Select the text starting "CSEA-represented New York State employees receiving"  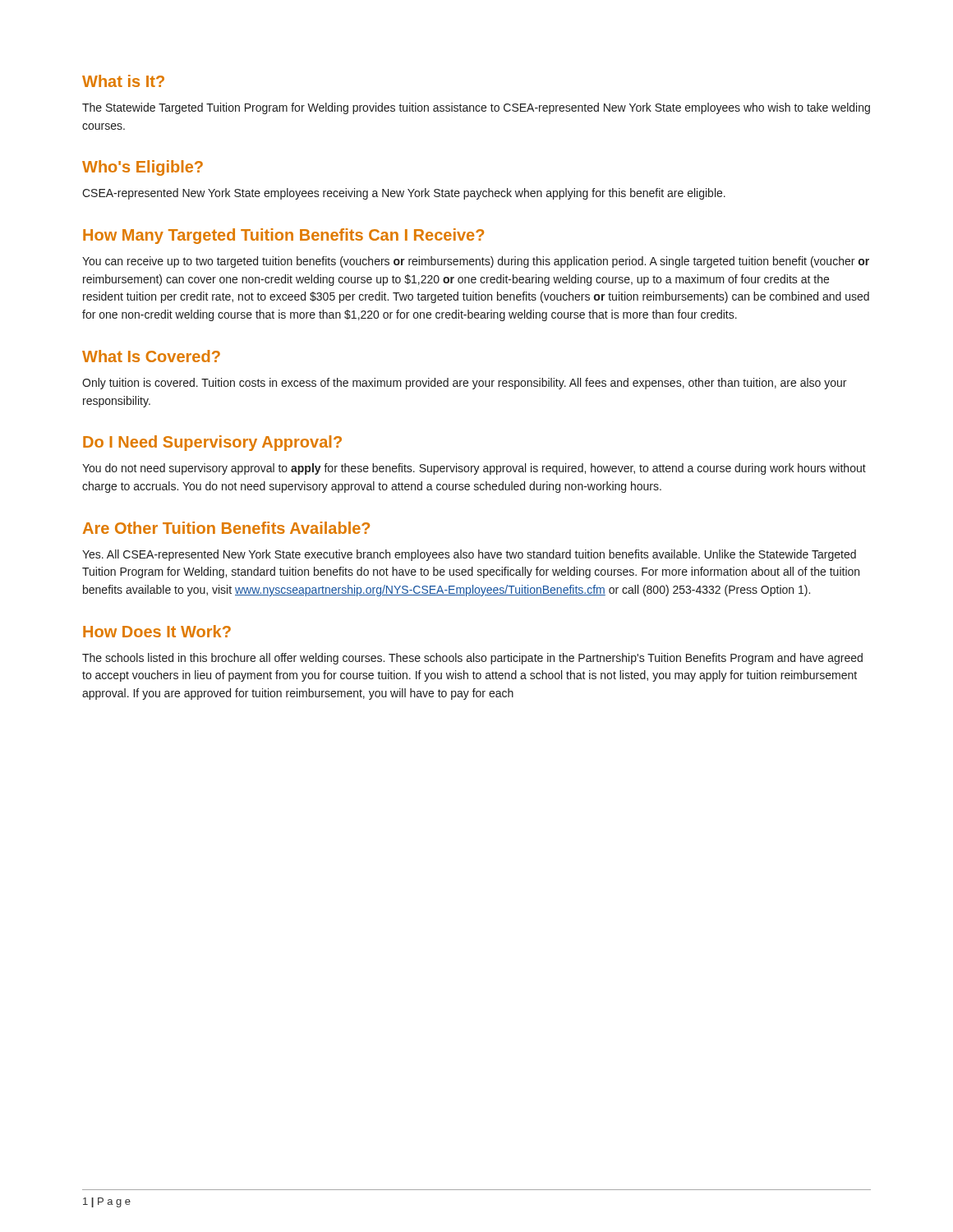pos(404,193)
